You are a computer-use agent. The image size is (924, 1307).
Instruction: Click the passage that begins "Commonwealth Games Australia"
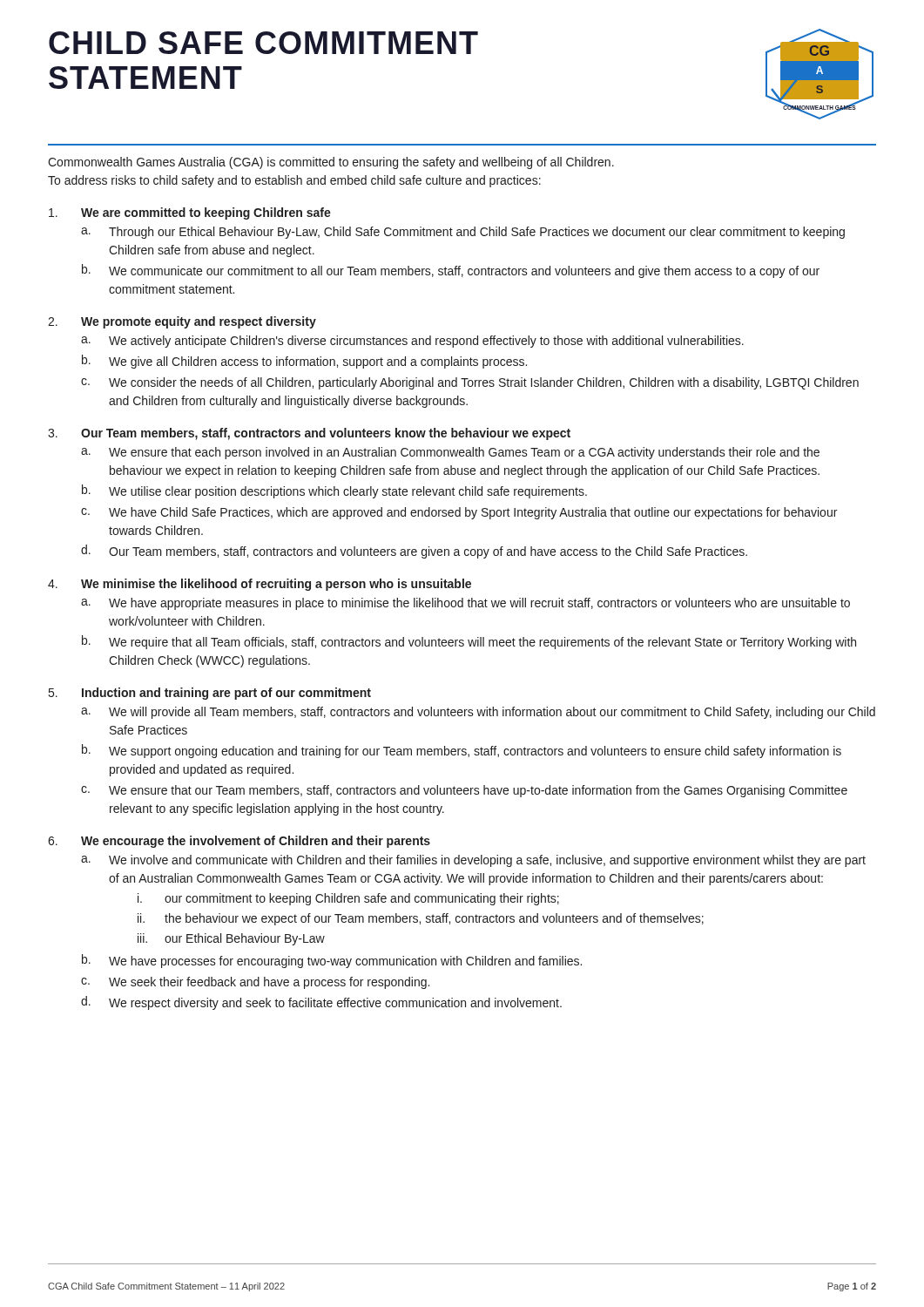point(331,171)
